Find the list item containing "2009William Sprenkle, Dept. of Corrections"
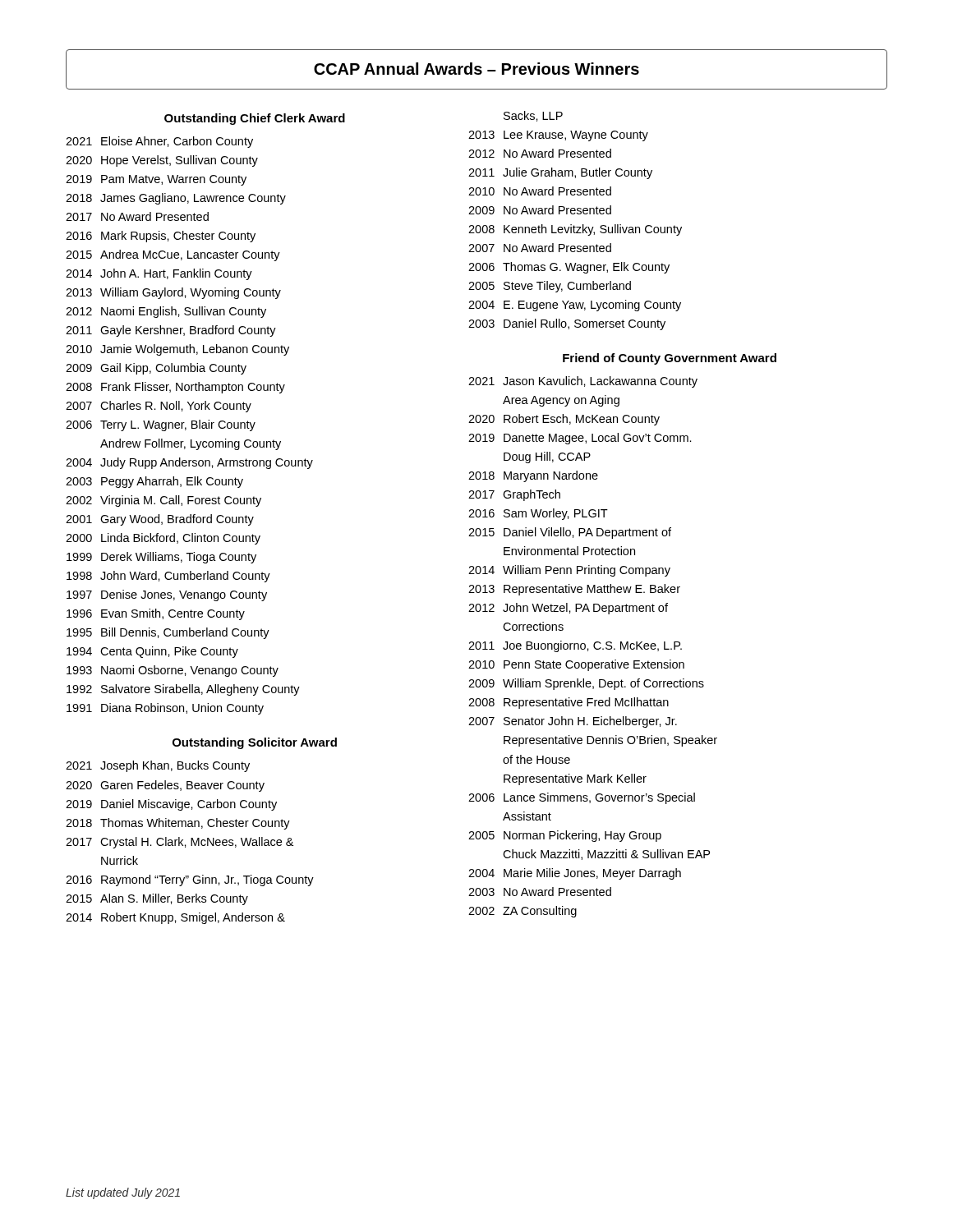The height and width of the screenshot is (1232, 953). point(670,684)
